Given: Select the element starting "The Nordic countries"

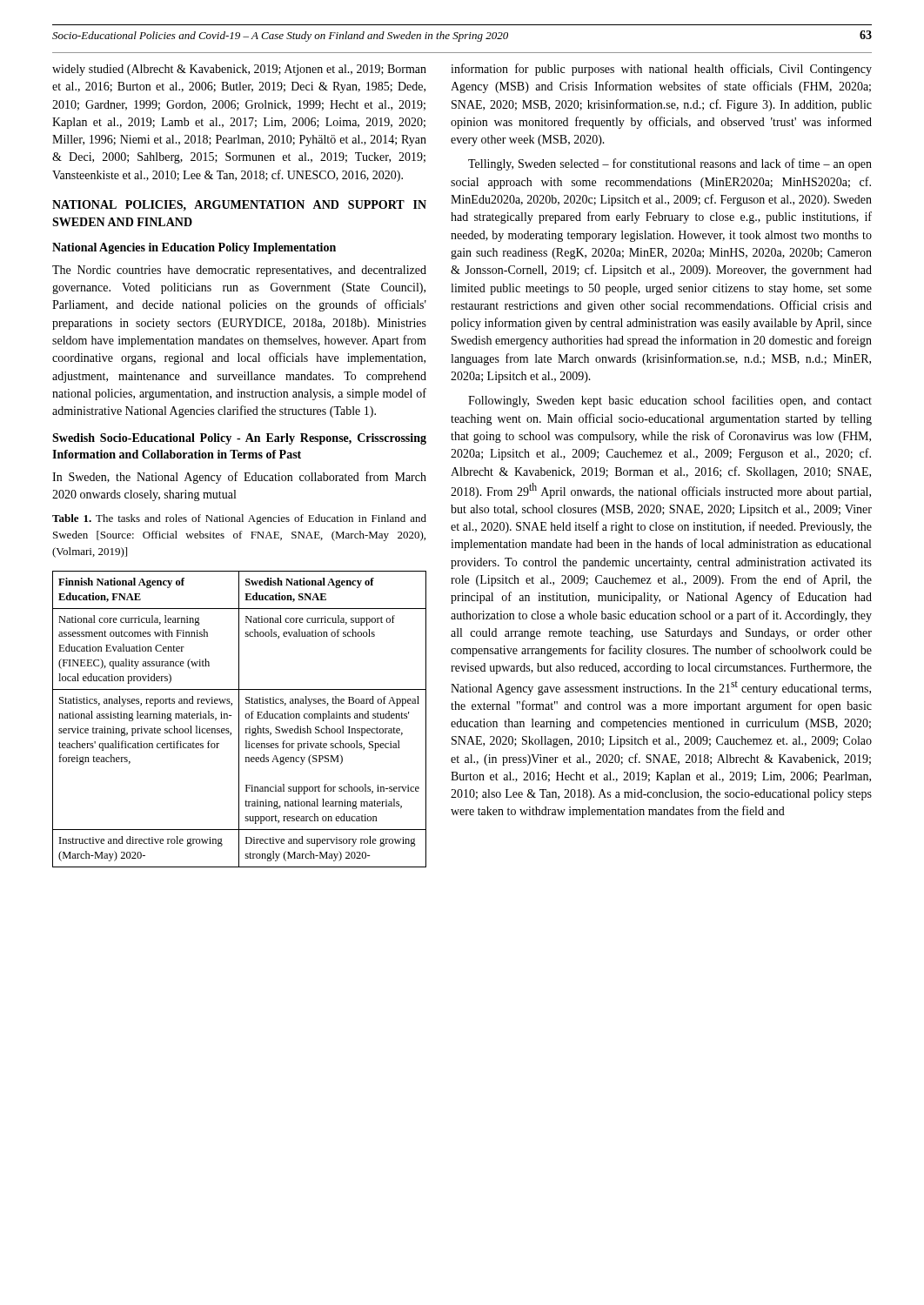Looking at the screenshot, I should pos(239,341).
